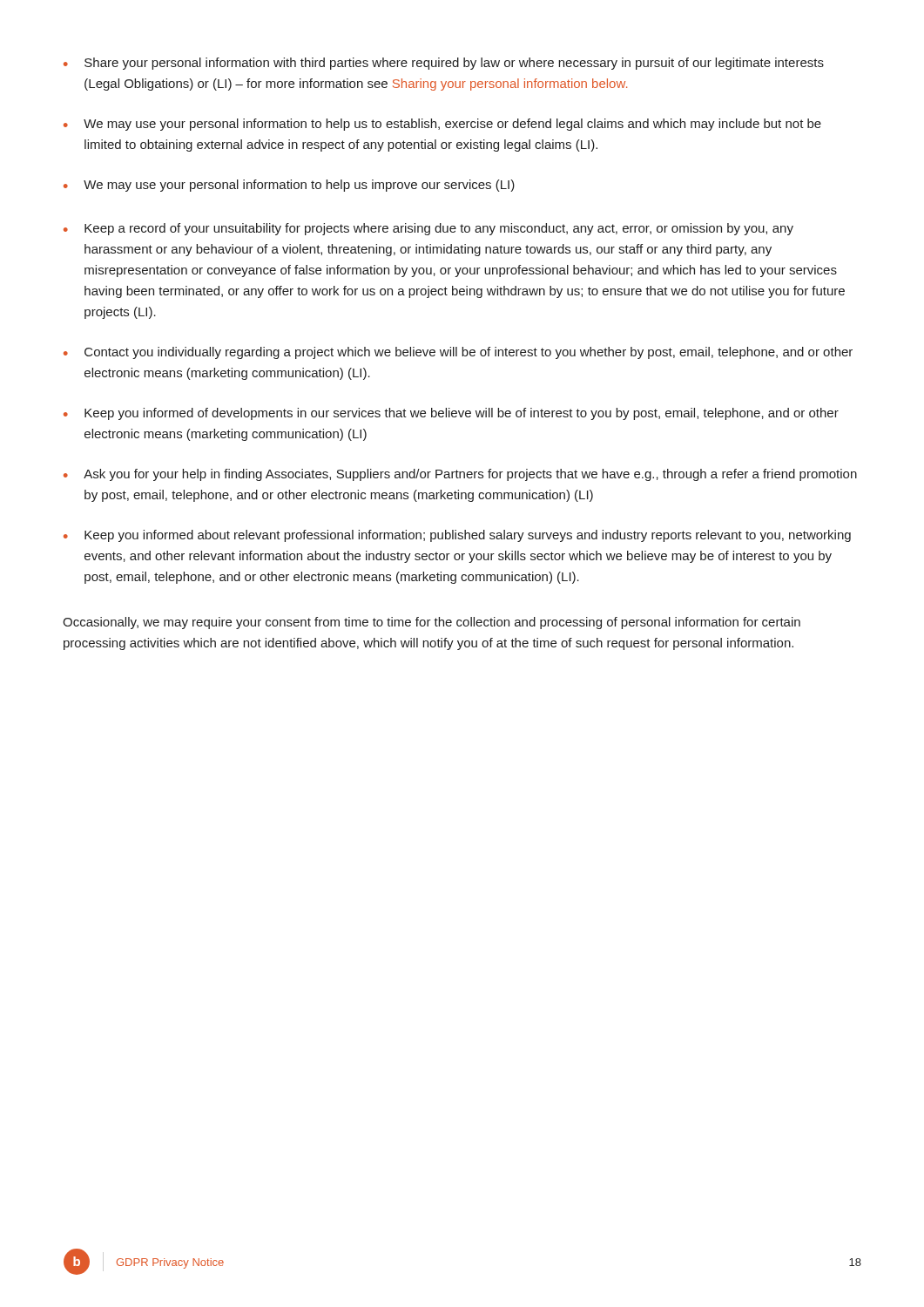
Task: Click on the list item that says "• Share your personal information"
Action: 462,73
